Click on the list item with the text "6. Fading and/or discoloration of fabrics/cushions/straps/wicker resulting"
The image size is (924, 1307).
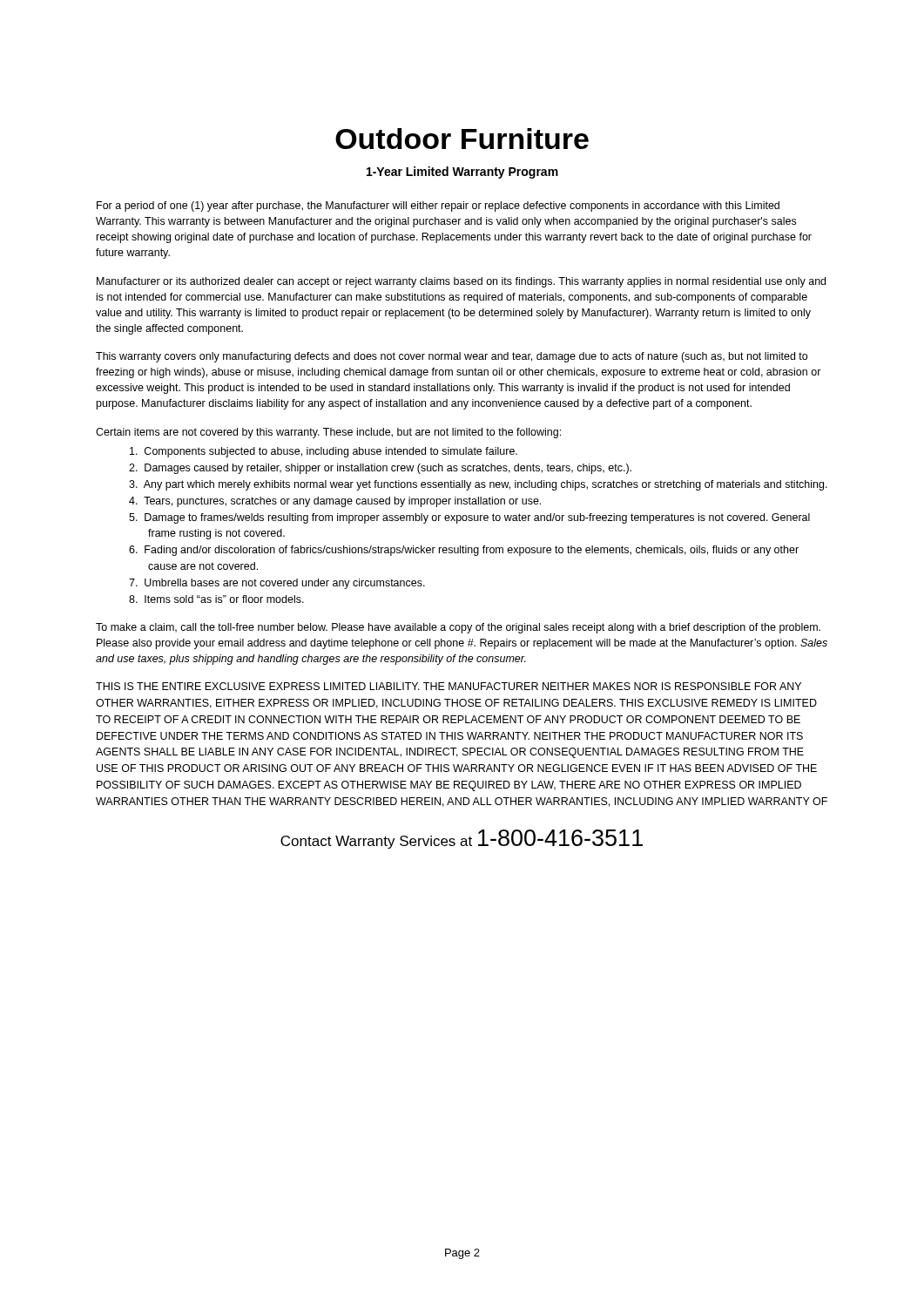click(464, 558)
